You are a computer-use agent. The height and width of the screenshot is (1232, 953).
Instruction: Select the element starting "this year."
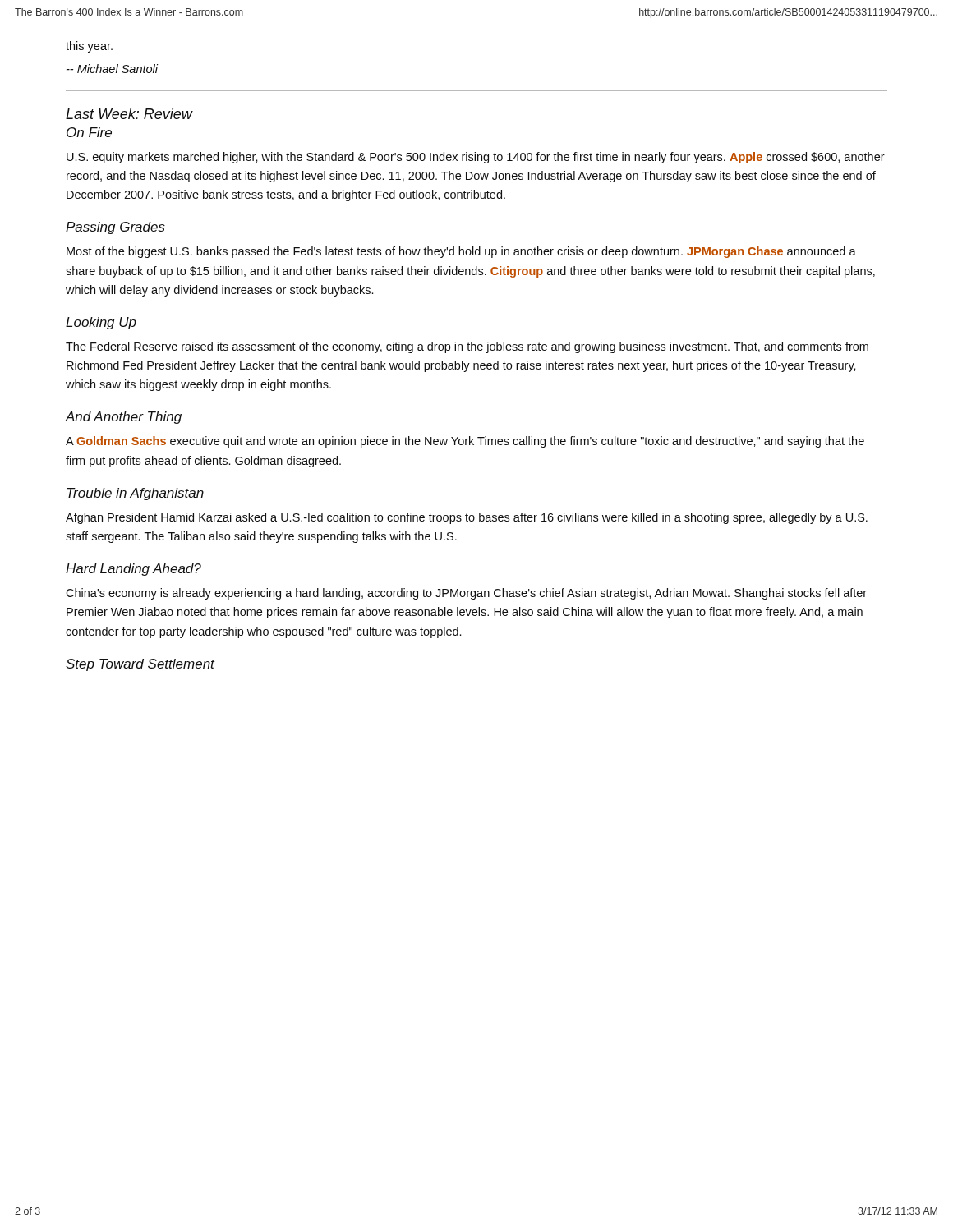click(90, 46)
